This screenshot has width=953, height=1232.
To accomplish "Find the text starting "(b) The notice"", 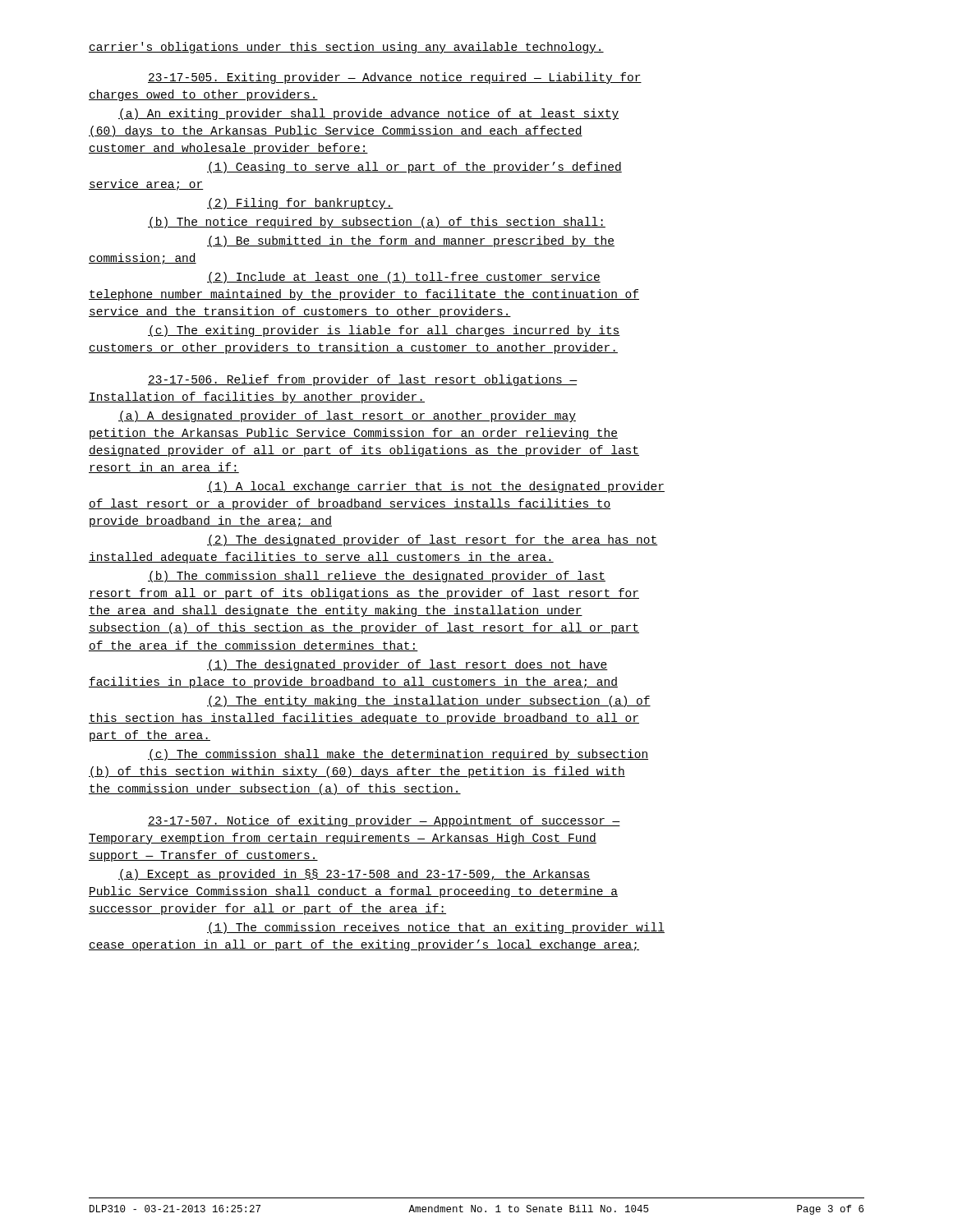I will pyautogui.click(x=506, y=223).
